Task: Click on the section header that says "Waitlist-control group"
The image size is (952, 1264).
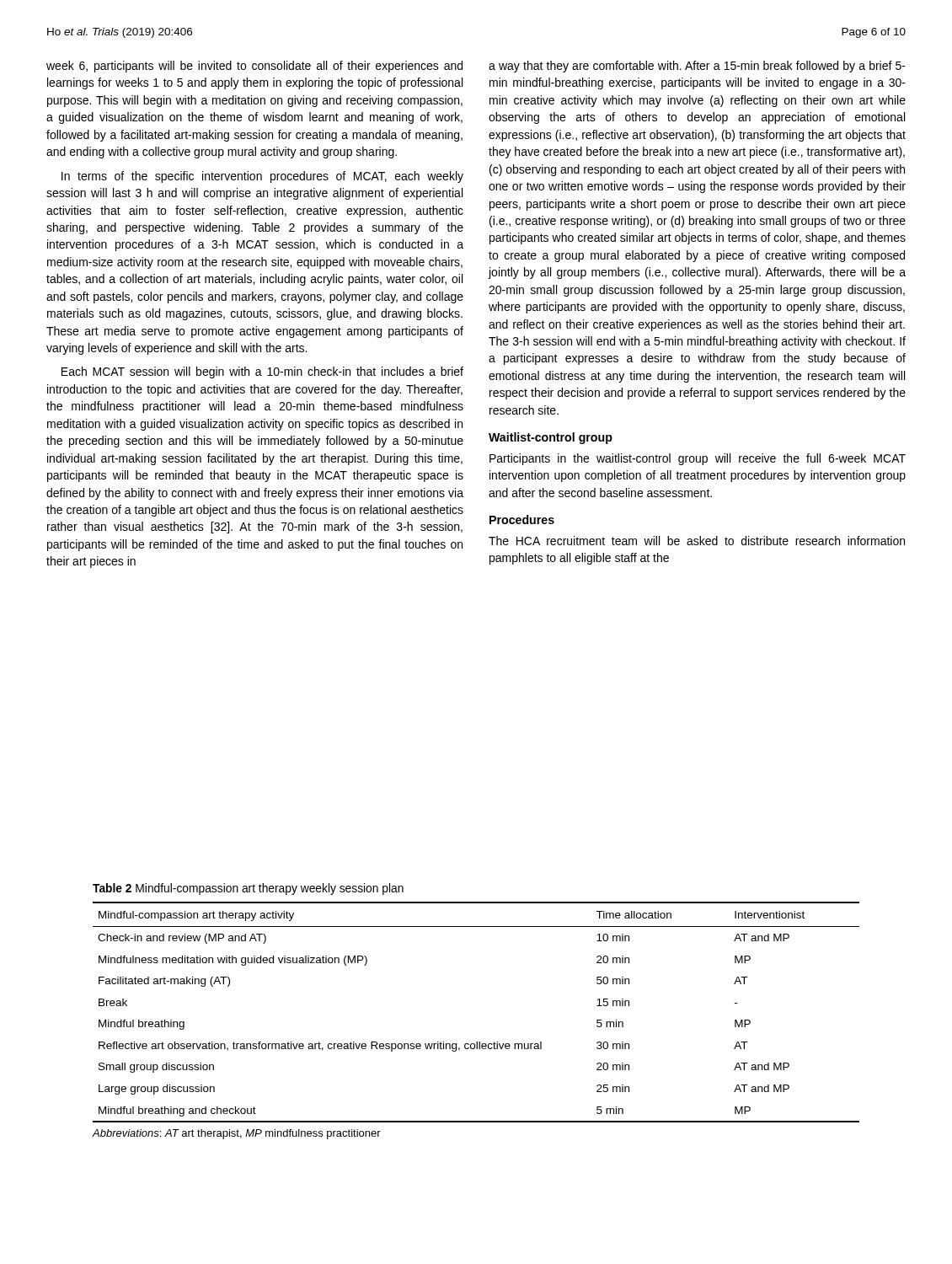Action: click(550, 438)
